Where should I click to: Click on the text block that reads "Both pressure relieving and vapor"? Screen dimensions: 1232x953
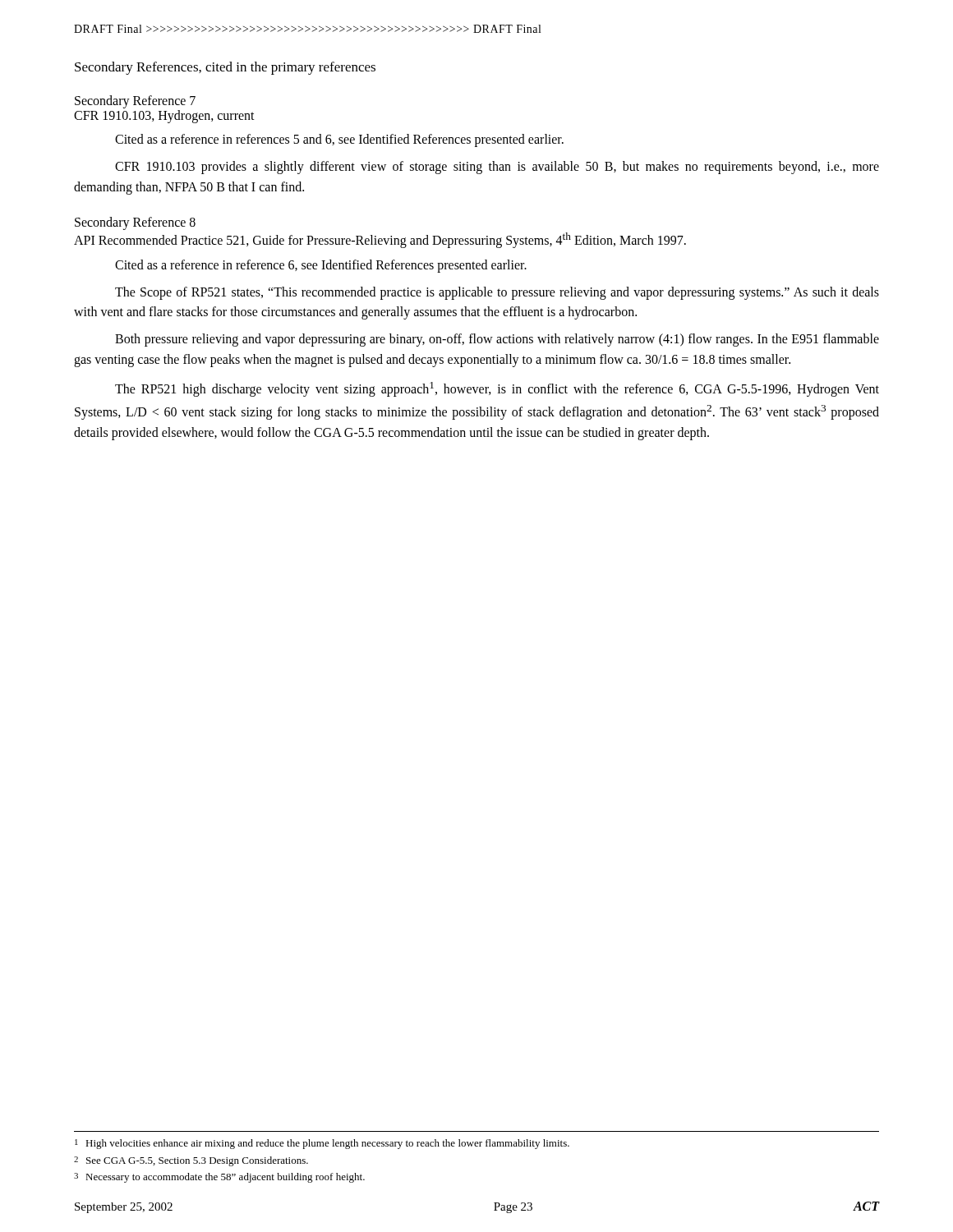tap(476, 349)
